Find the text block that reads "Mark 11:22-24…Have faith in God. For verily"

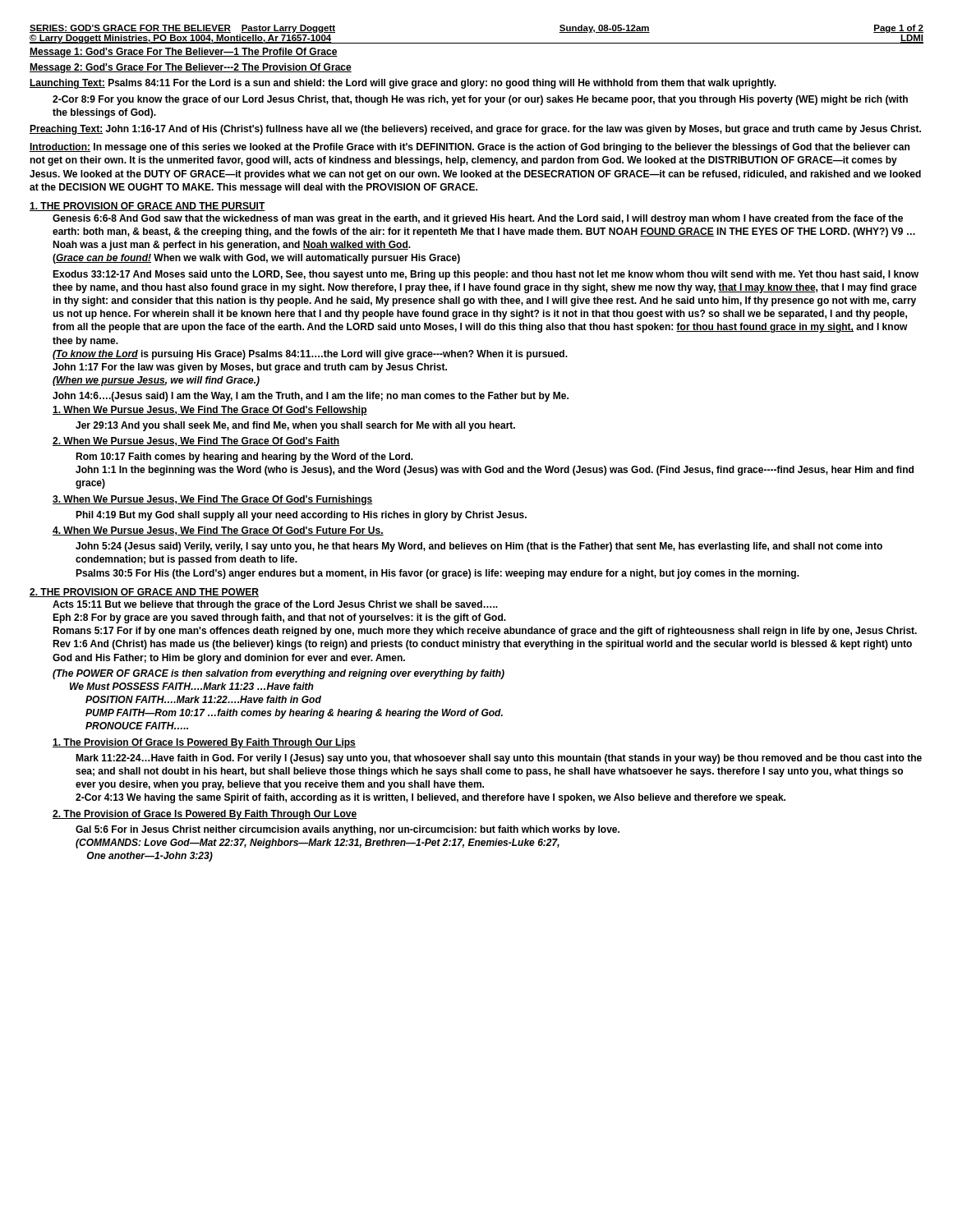tap(499, 778)
